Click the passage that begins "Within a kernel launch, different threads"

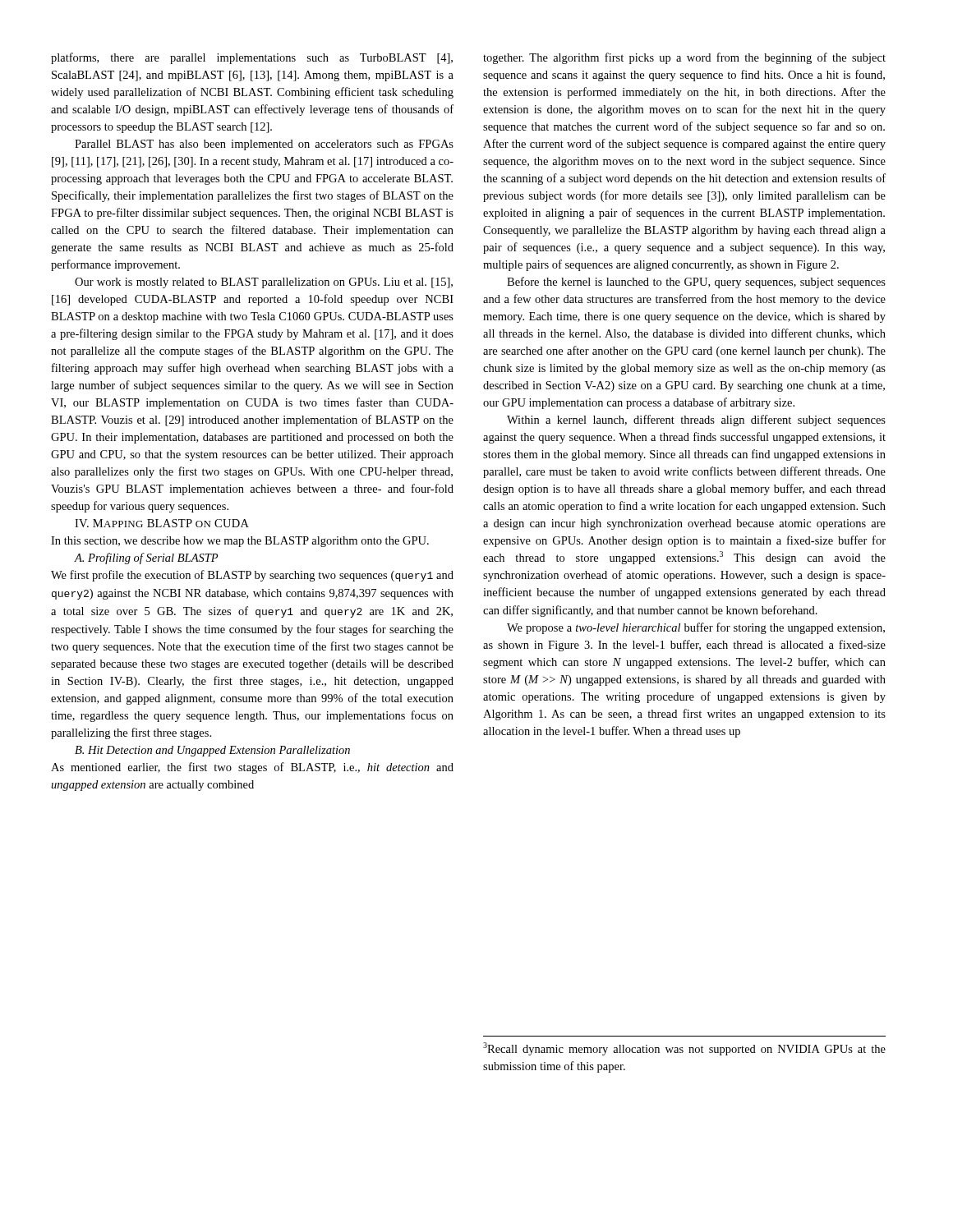click(x=684, y=515)
